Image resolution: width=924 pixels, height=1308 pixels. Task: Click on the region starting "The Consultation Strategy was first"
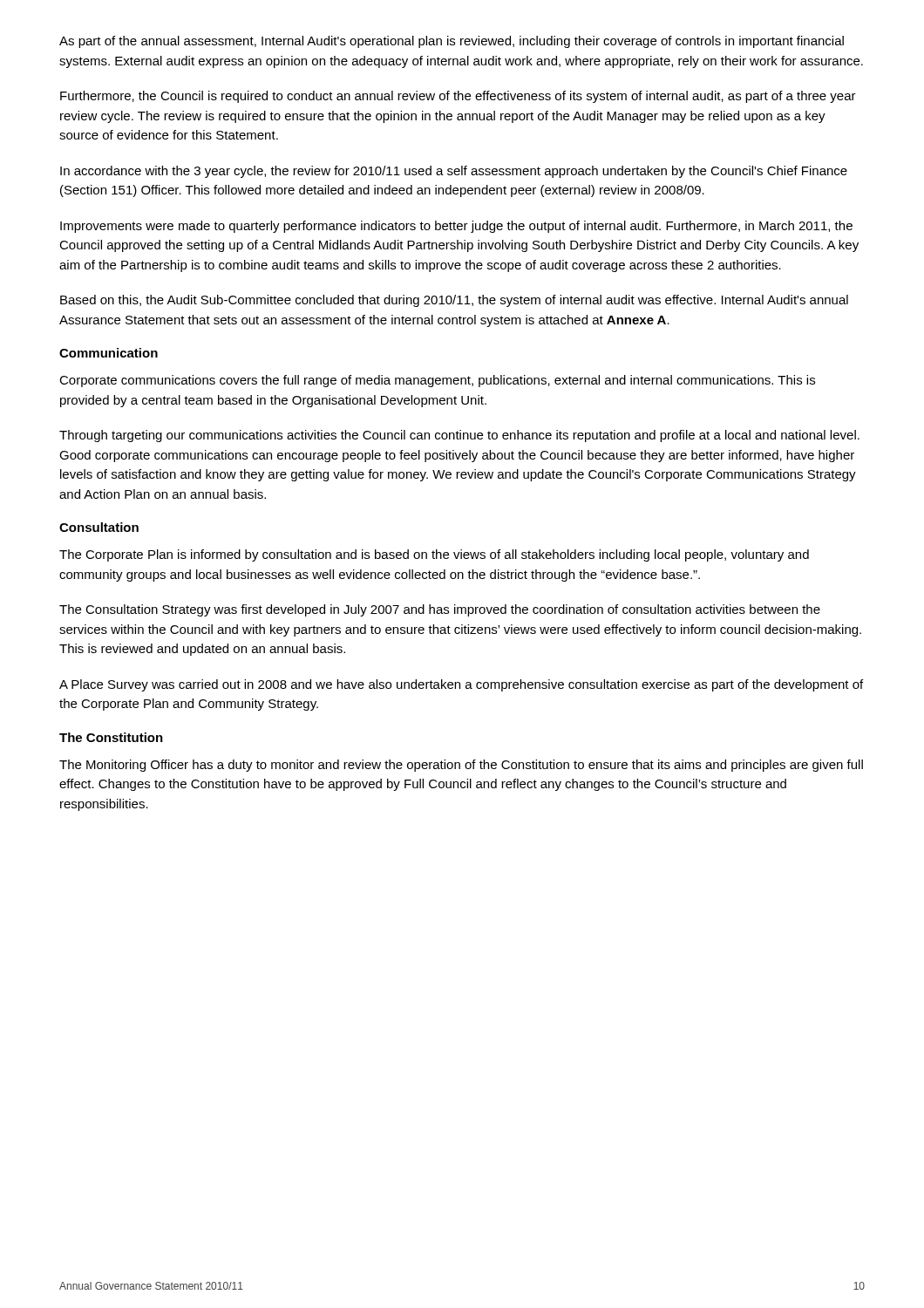pyautogui.click(x=461, y=629)
